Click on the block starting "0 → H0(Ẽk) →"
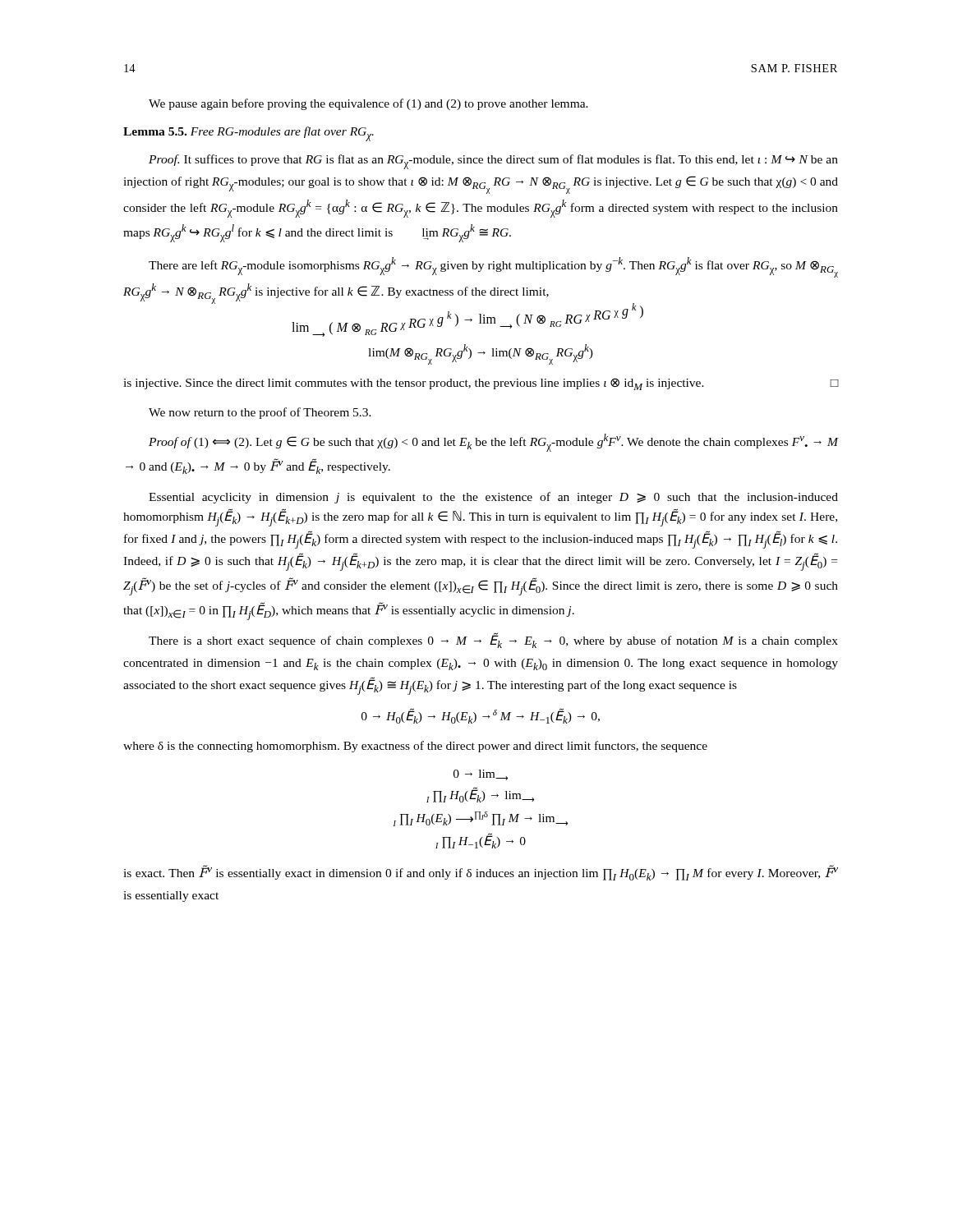Image resolution: width=953 pixels, height=1232 pixels. pyautogui.click(x=481, y=717)
